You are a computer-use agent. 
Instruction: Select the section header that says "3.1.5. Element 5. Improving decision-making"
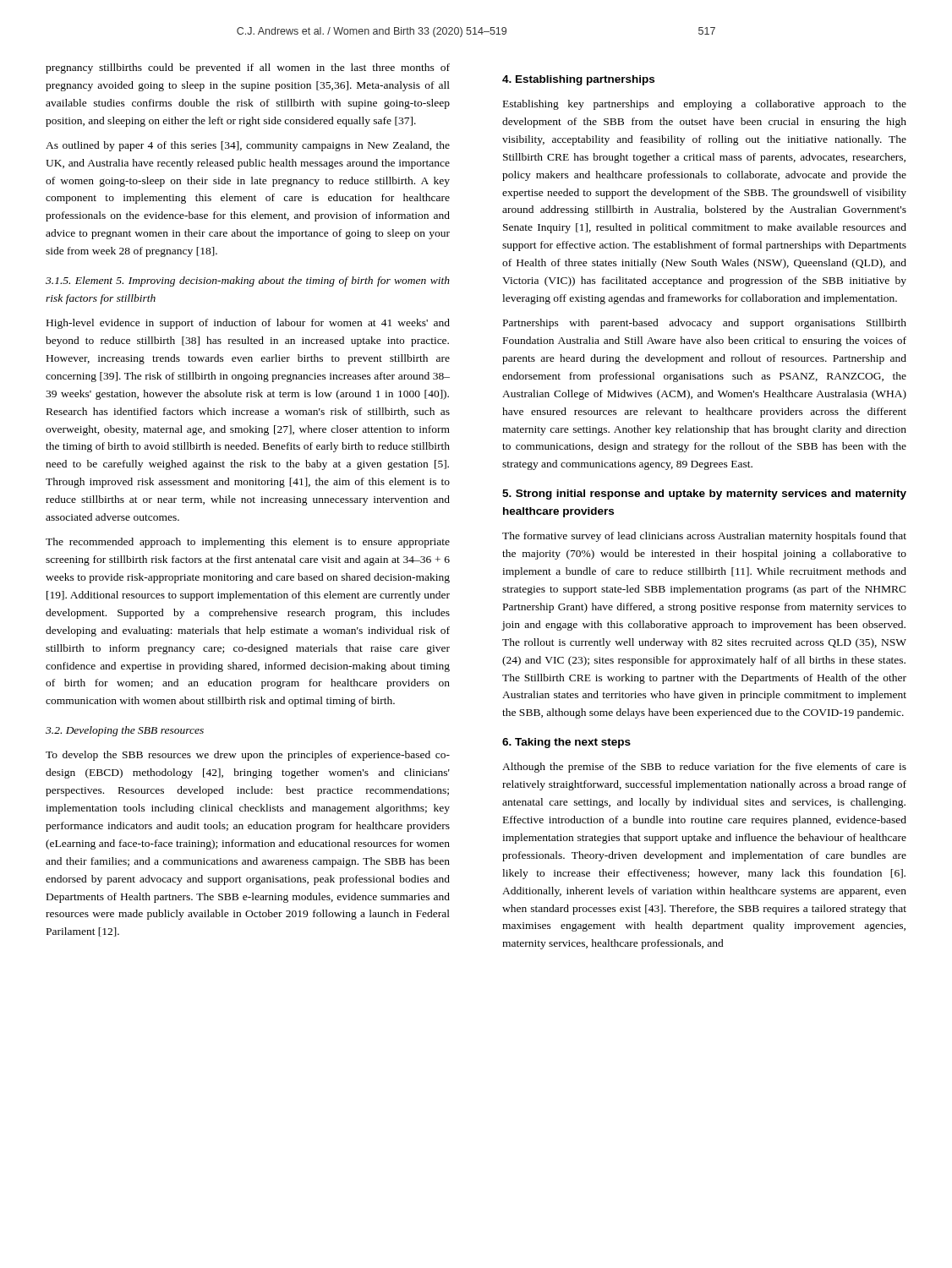click(248, 290)
